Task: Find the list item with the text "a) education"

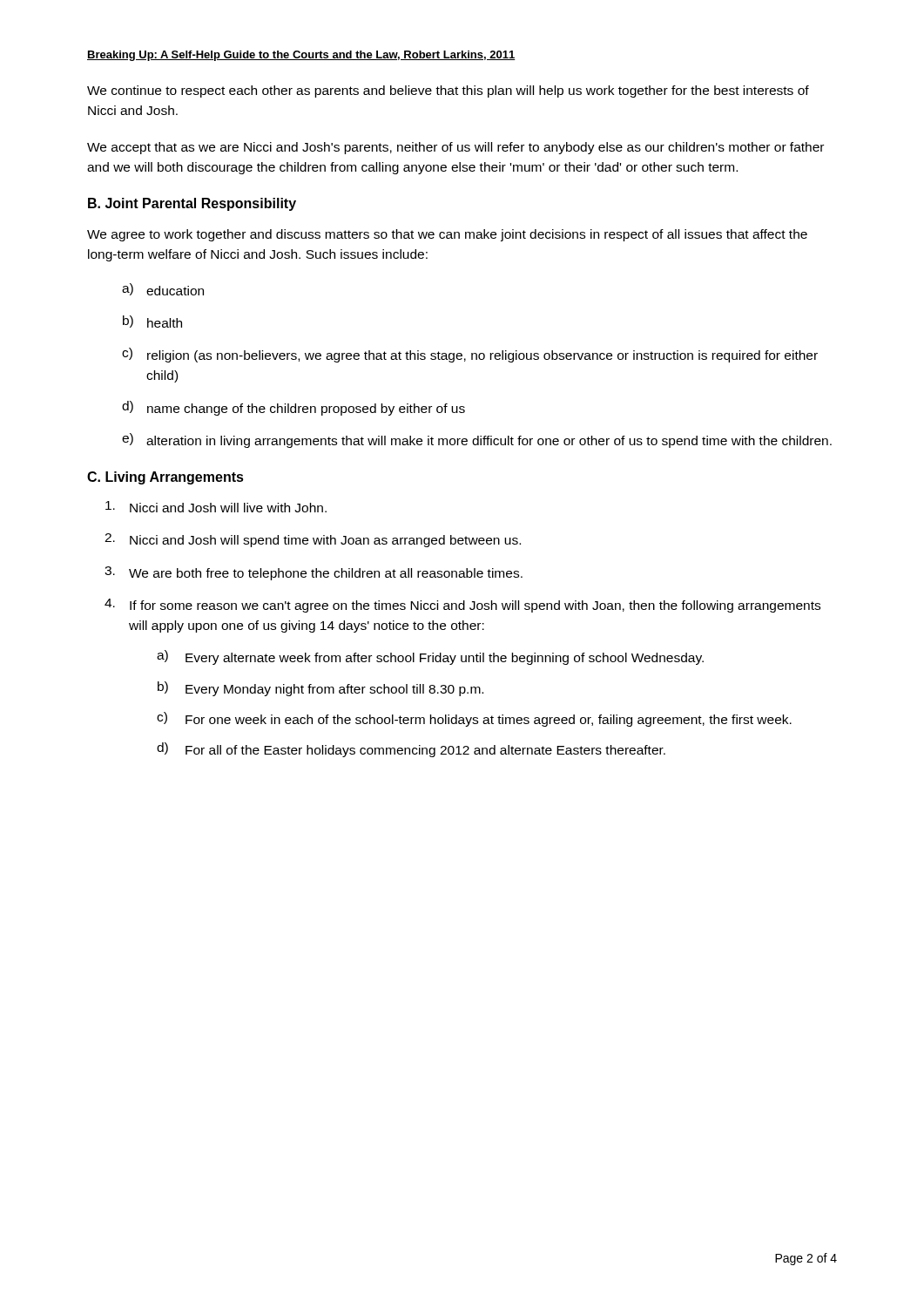Action: pyautogui.click(x=163, y=289)
